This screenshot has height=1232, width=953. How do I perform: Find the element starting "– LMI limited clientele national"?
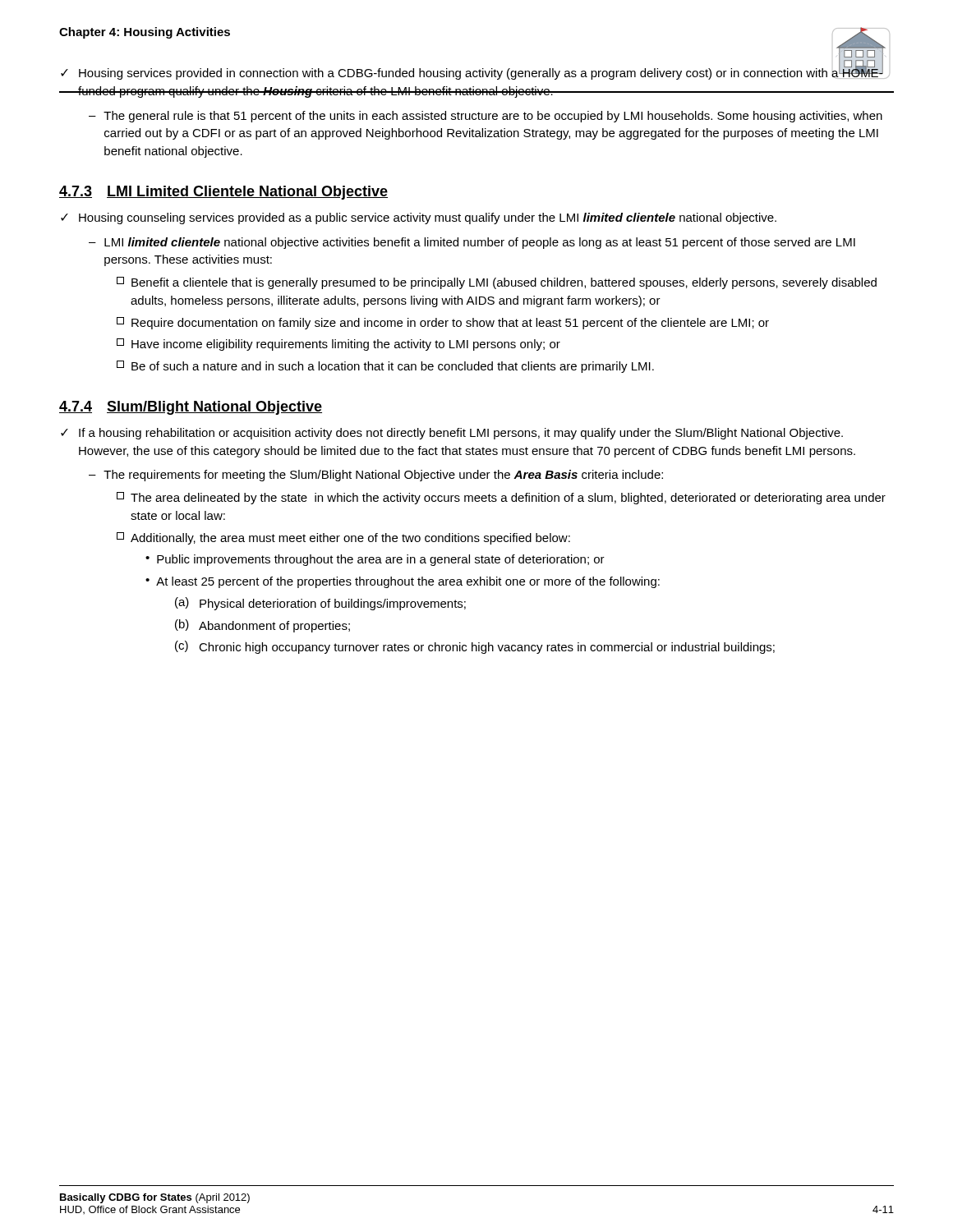pos(491,251)
